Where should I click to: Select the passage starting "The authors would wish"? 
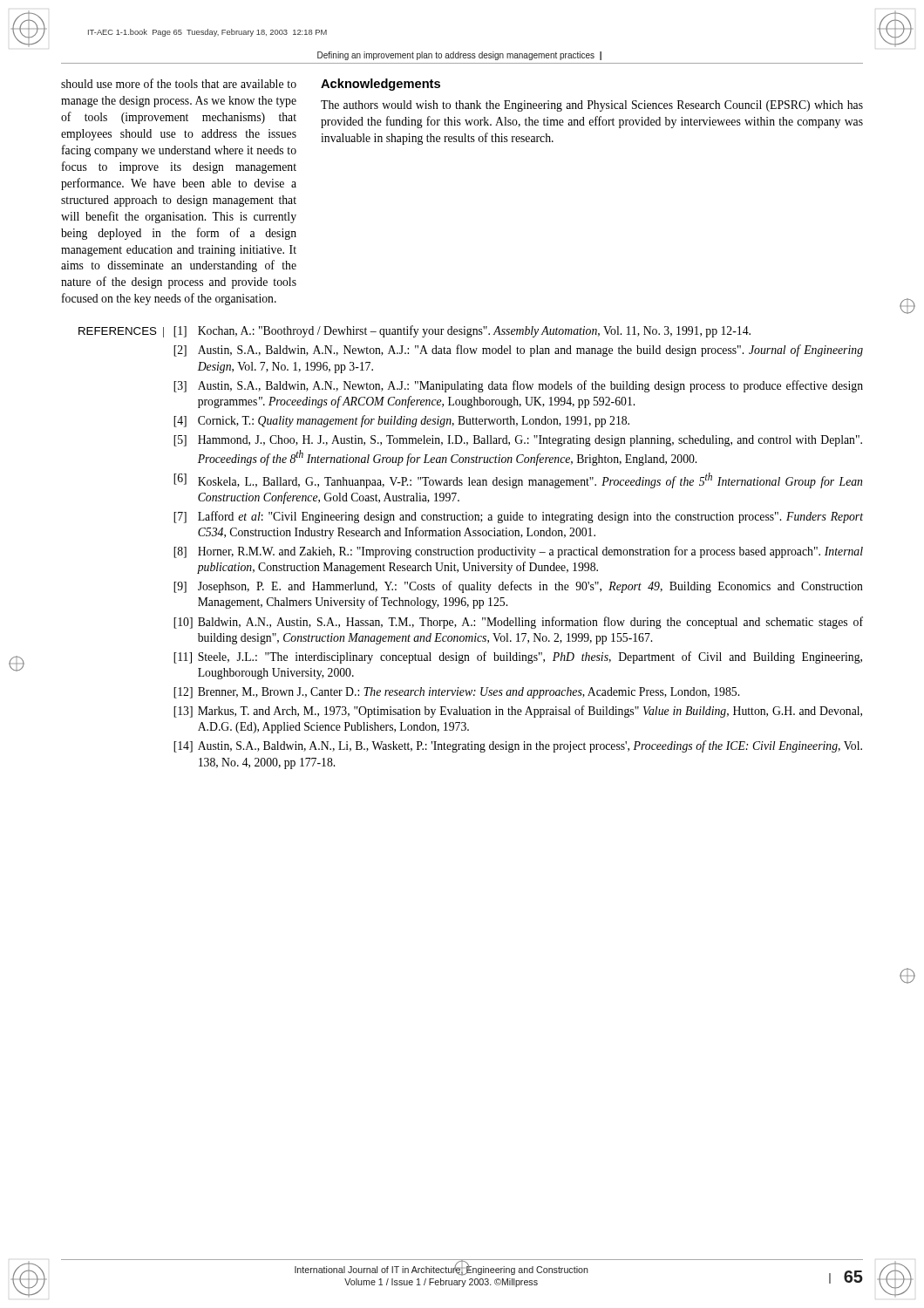(x=592, y=122)
